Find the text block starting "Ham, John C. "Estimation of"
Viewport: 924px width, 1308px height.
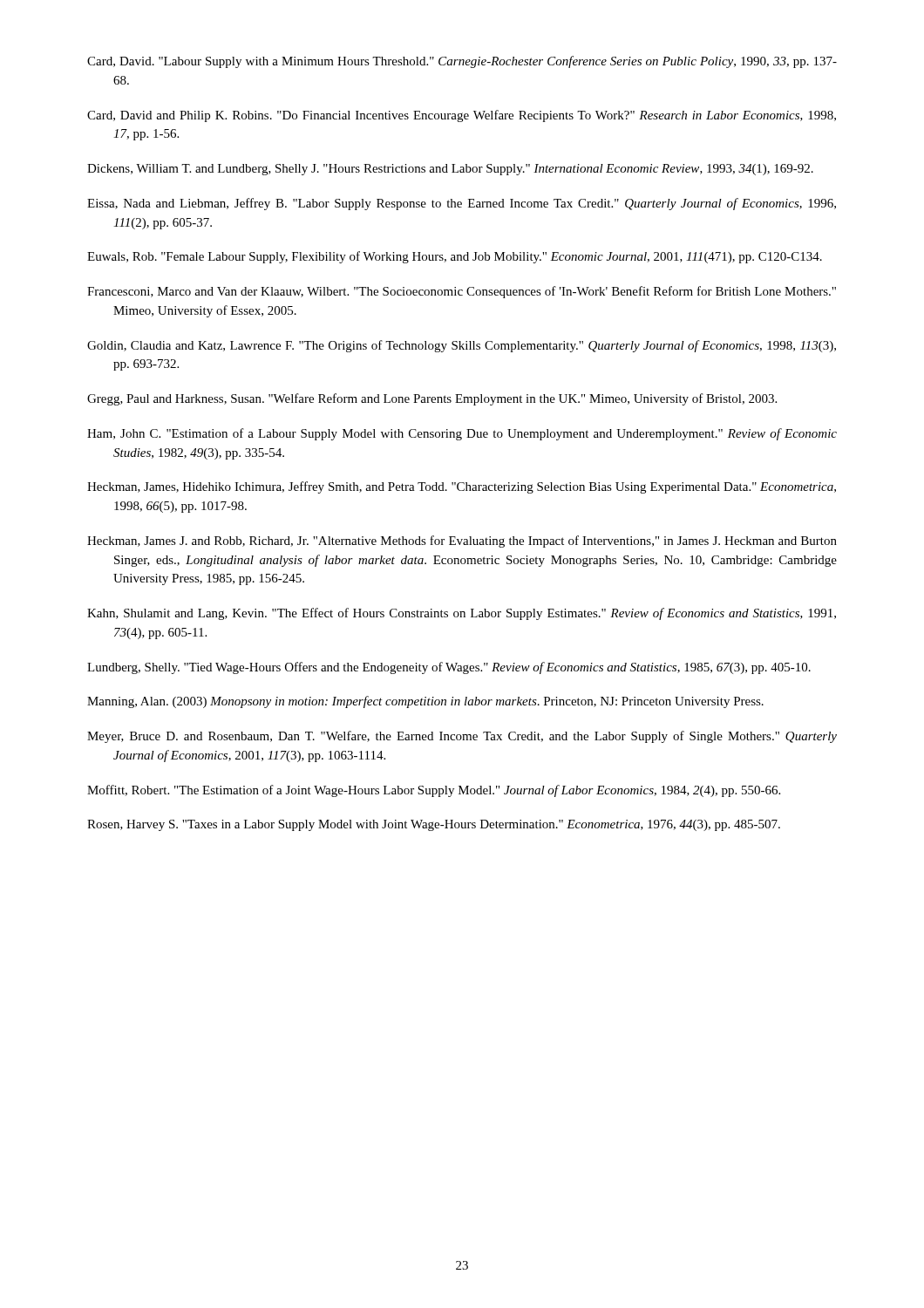[x=462, y=443]
